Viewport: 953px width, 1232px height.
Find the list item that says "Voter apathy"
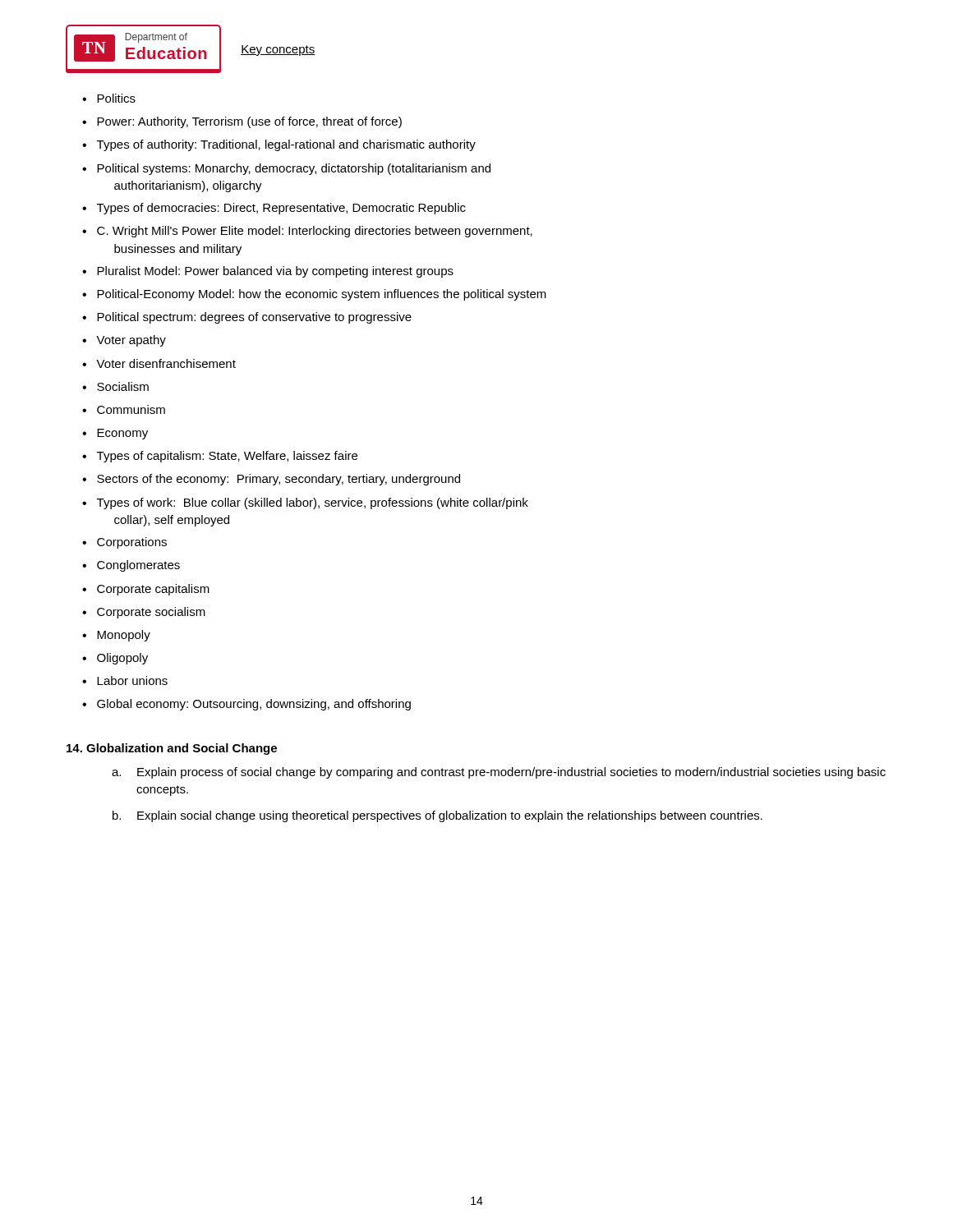click(x=131, y=341)
